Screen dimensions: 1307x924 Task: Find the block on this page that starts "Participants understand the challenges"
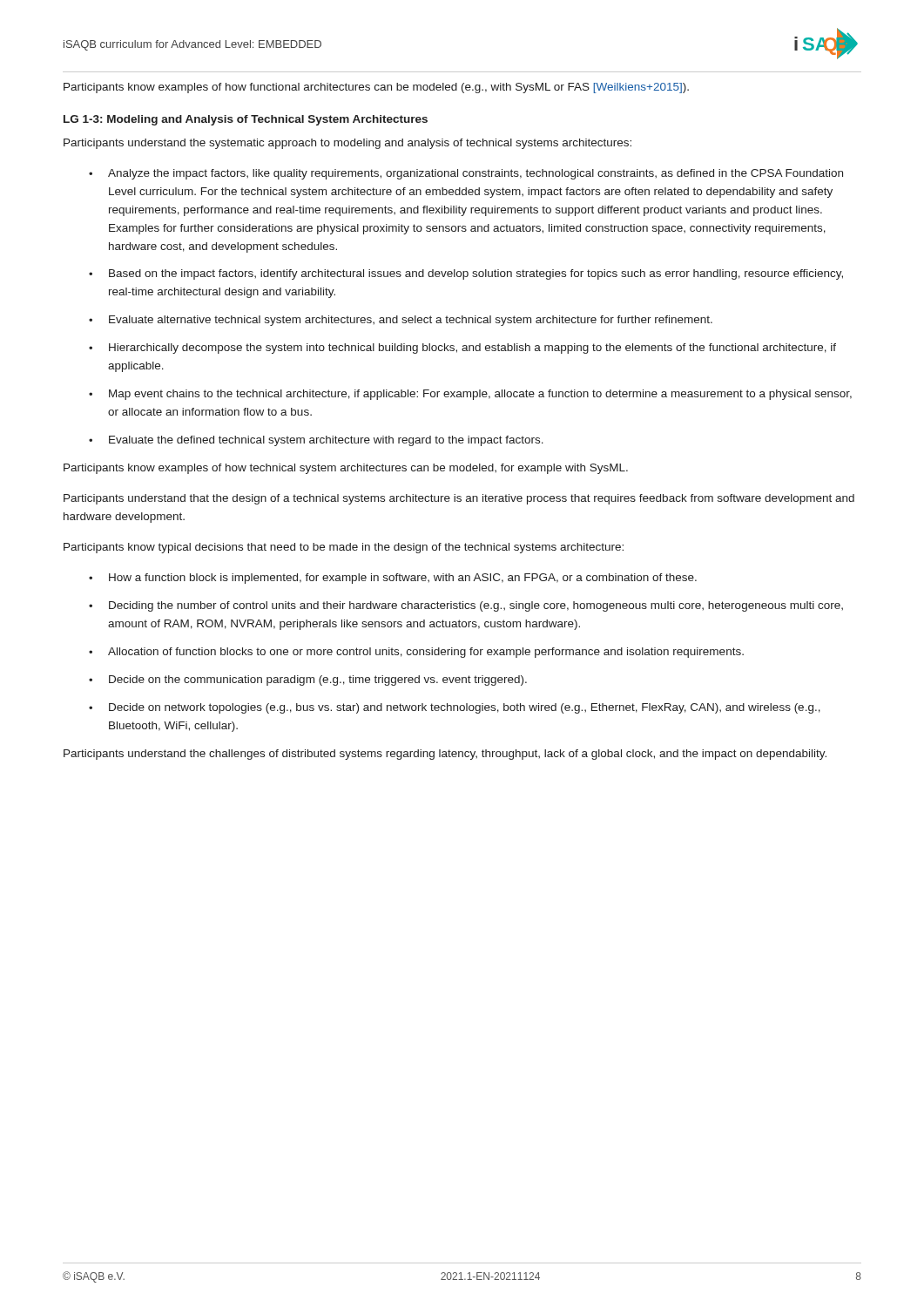(445, 753)
